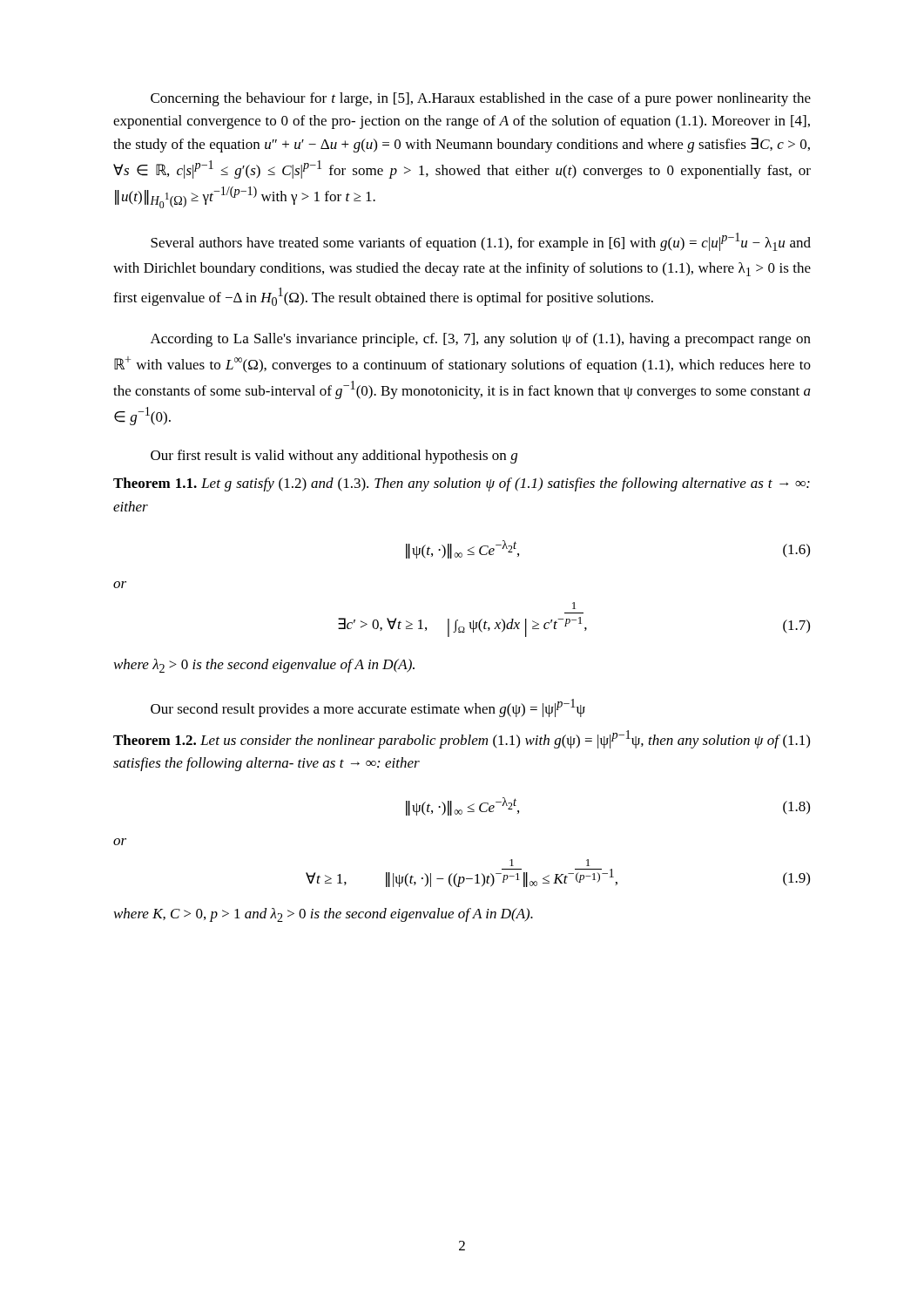
Task: Select the text block with the text "Several authors have treated some"
Action: (x=462, y=270)
